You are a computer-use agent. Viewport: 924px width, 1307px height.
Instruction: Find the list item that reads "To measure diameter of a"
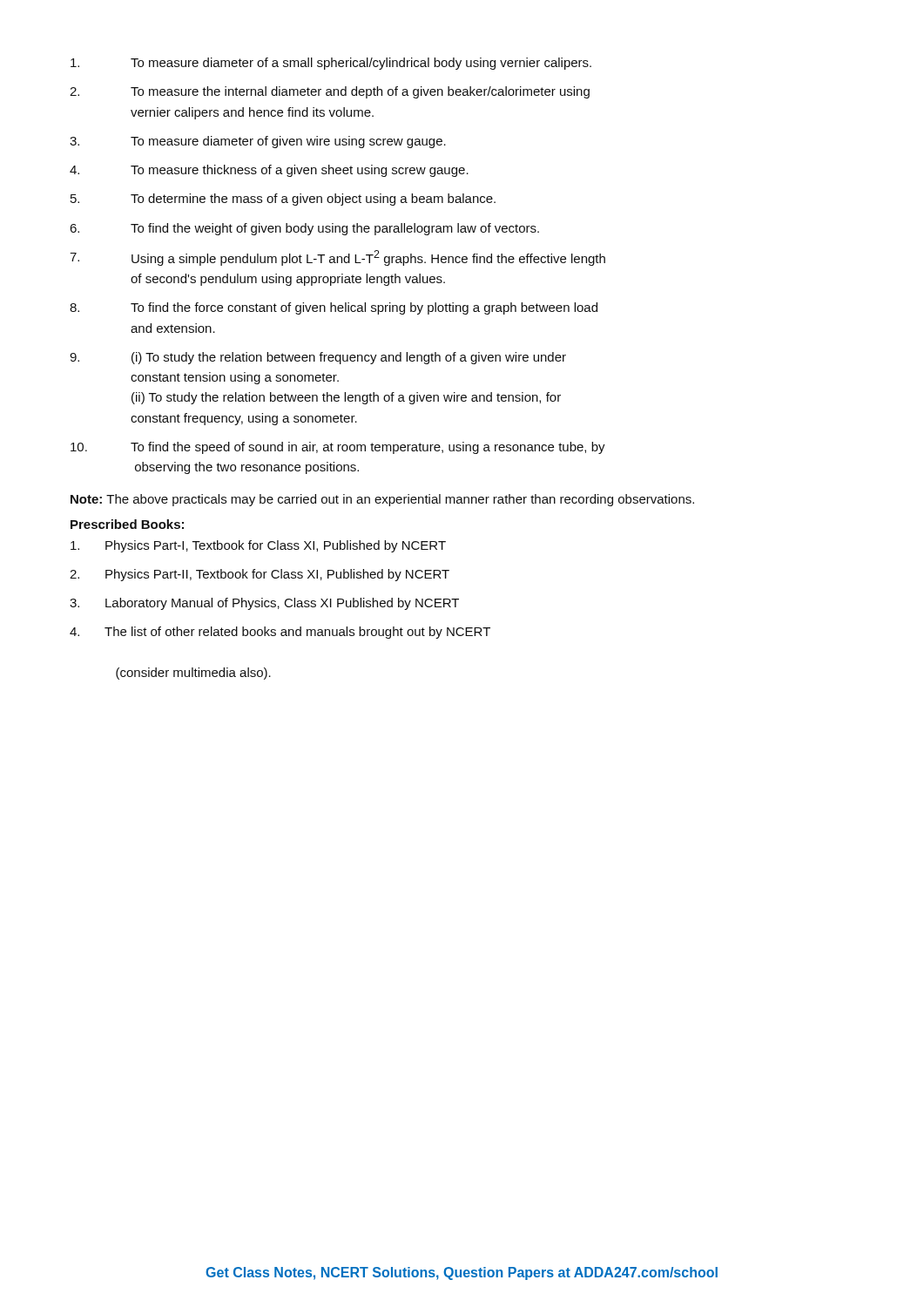coord(471,62)
